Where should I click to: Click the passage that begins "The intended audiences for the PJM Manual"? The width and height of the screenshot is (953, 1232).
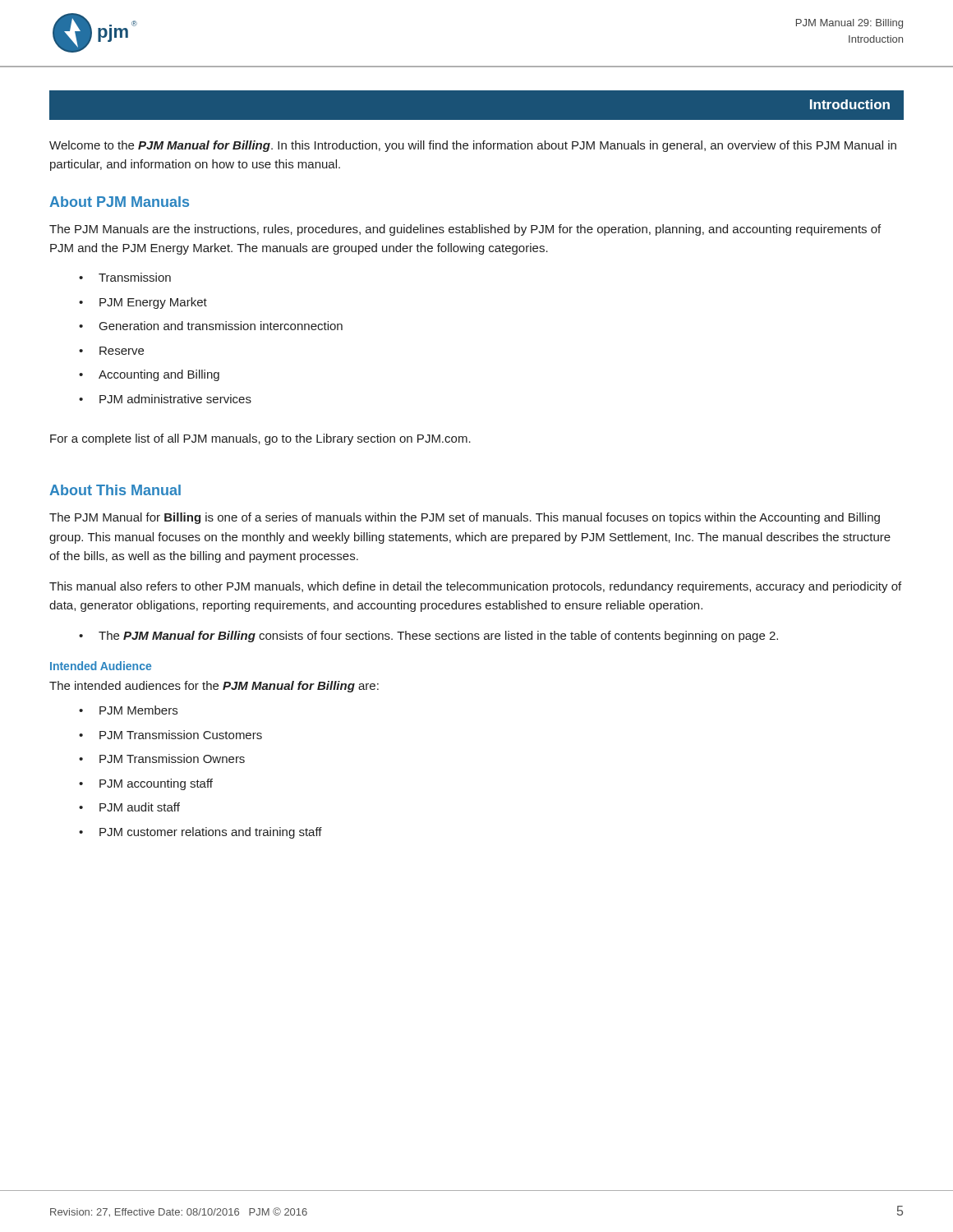tap(214, 685)
